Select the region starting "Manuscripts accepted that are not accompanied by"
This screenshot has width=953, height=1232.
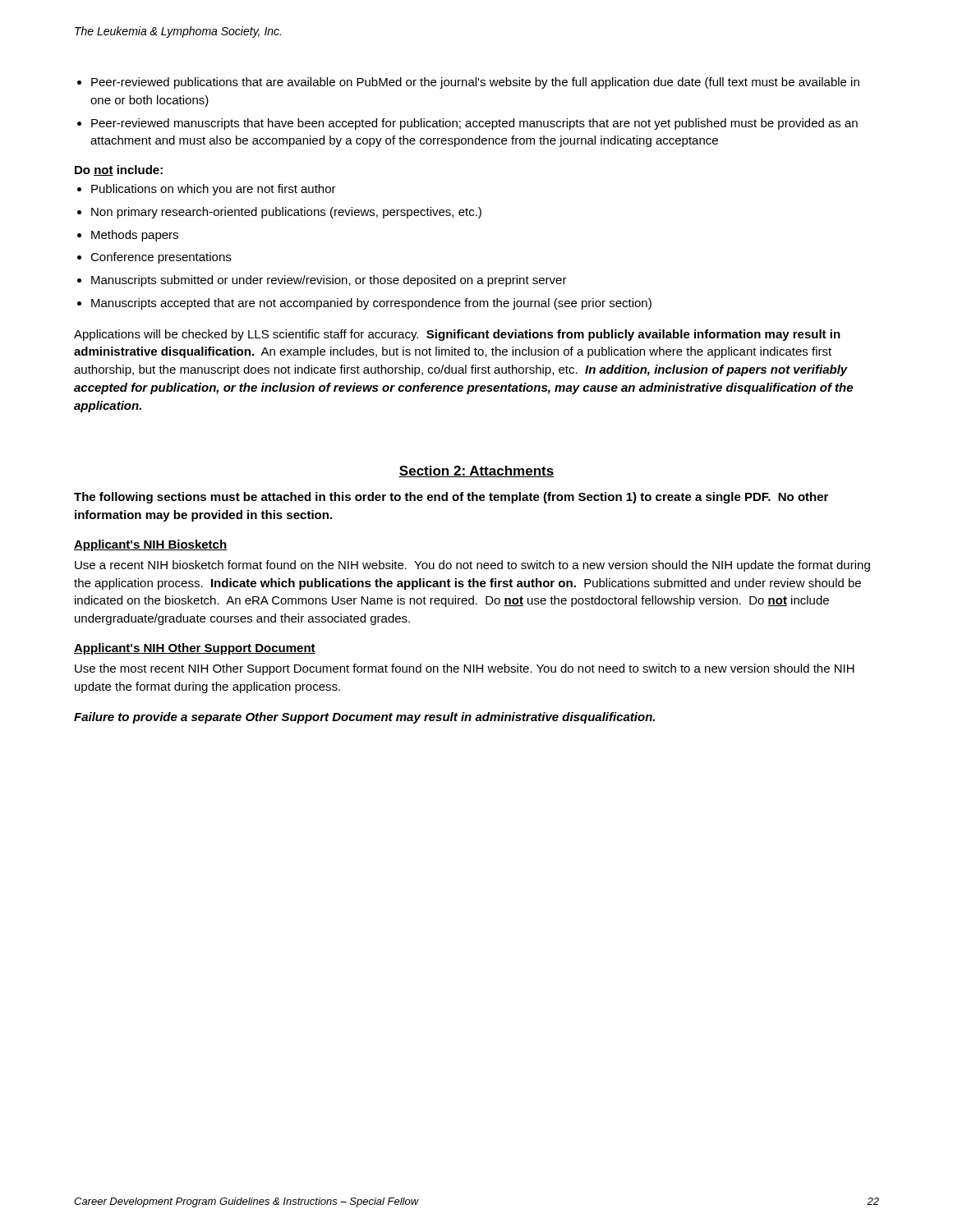click(485, 303)
